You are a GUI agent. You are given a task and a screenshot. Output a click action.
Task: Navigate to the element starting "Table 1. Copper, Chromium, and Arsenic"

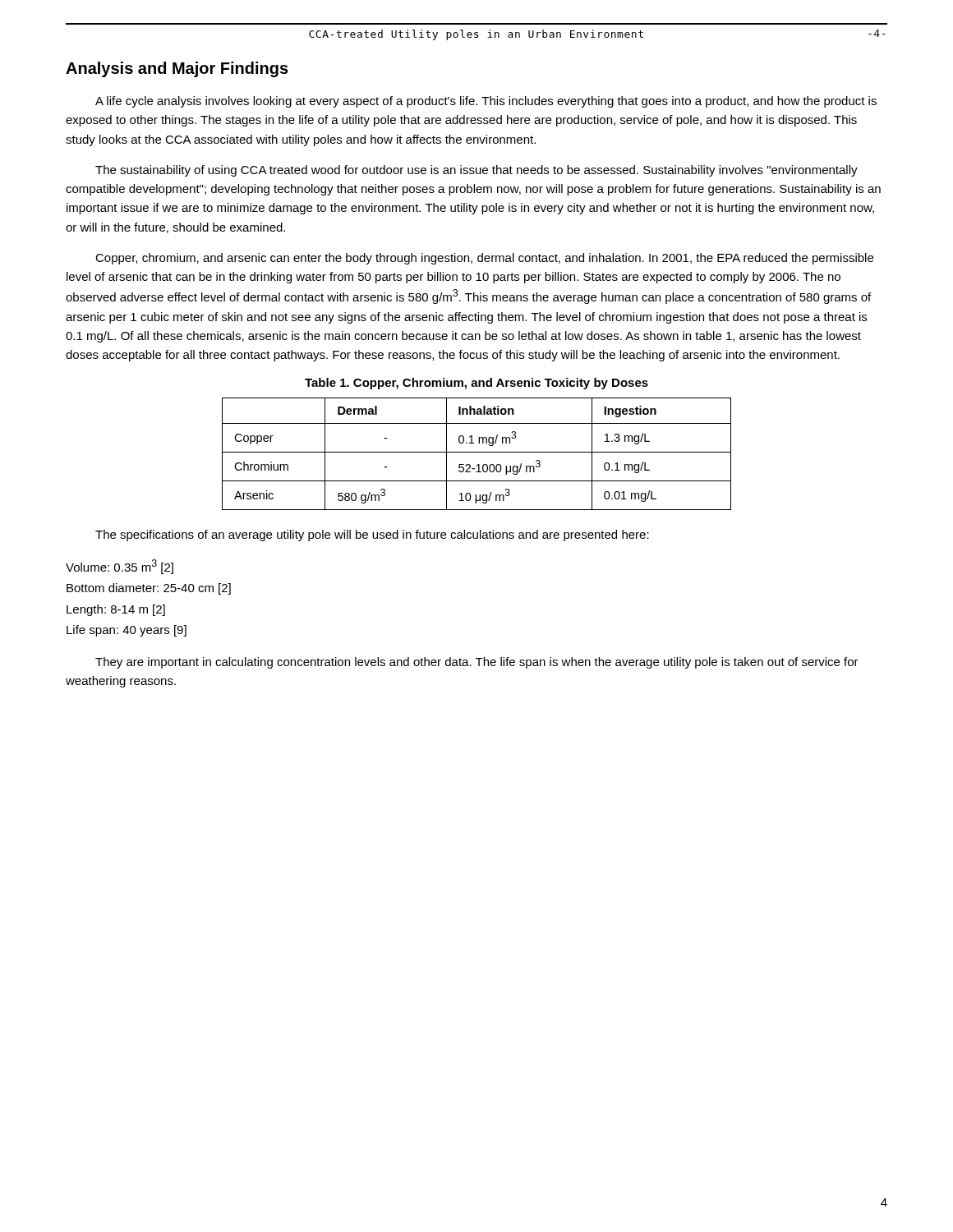coord(476,383)
